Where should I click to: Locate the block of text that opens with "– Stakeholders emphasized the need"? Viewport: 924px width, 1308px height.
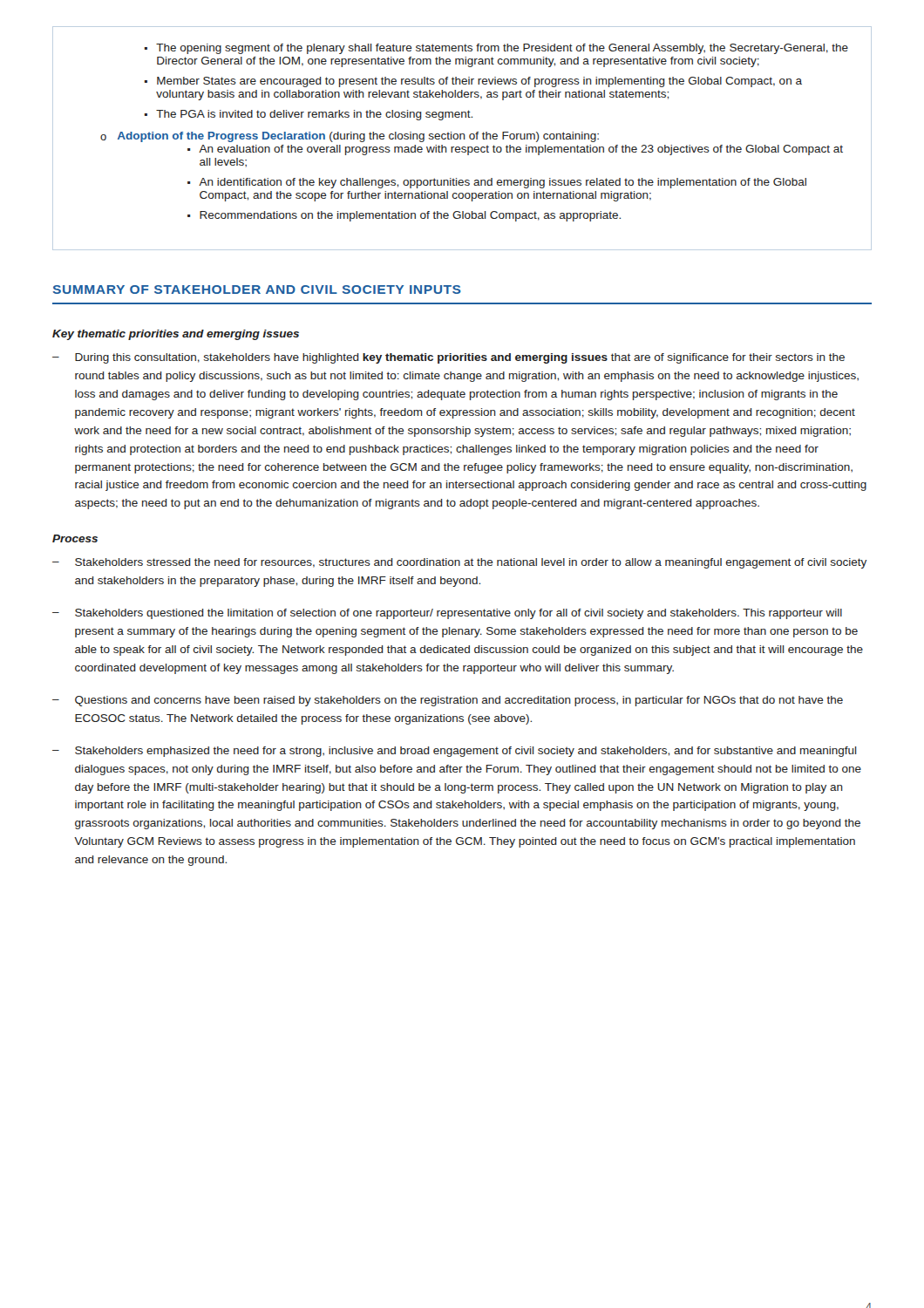point(462,806)
